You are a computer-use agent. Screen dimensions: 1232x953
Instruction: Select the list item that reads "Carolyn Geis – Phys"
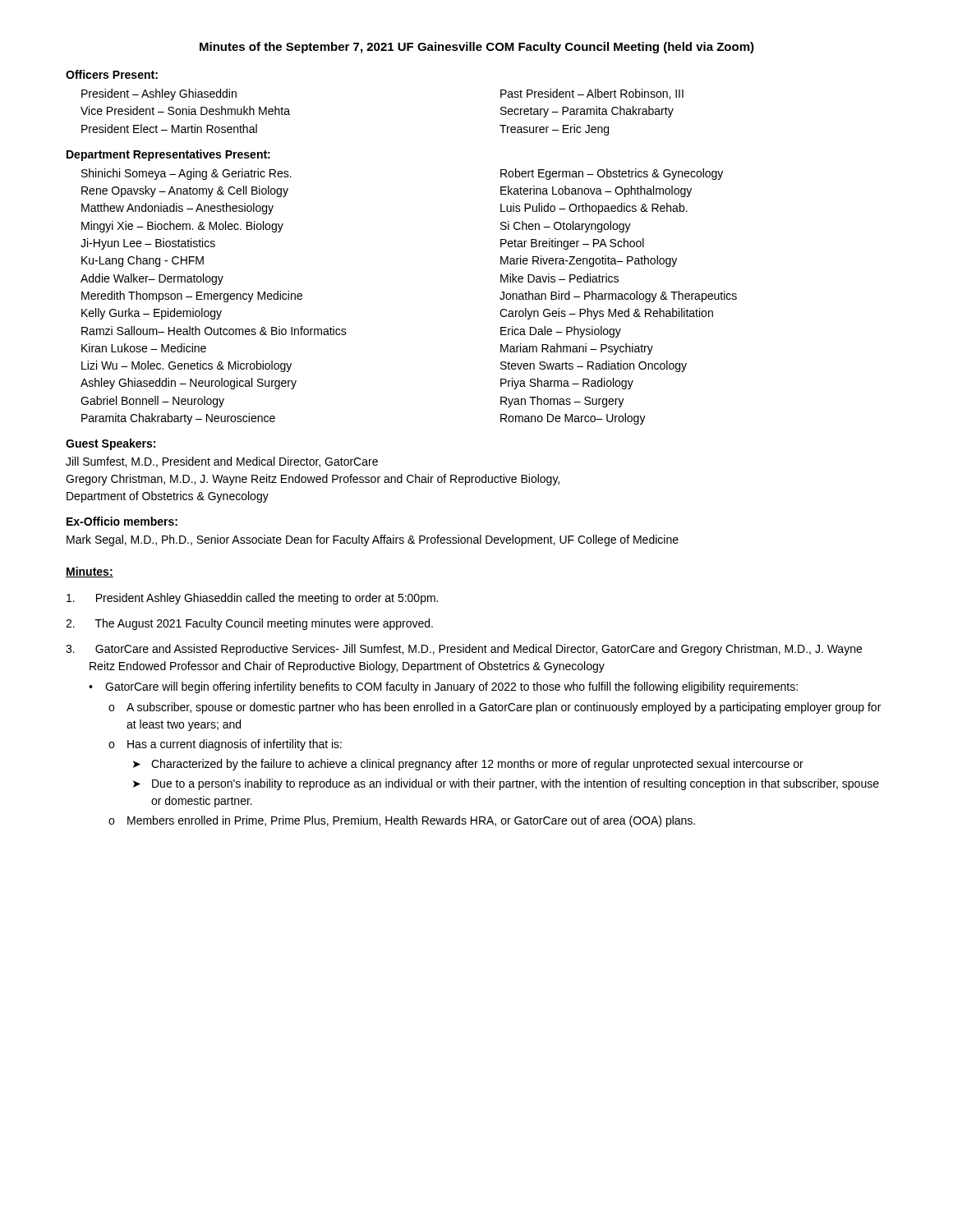[607, 313]
